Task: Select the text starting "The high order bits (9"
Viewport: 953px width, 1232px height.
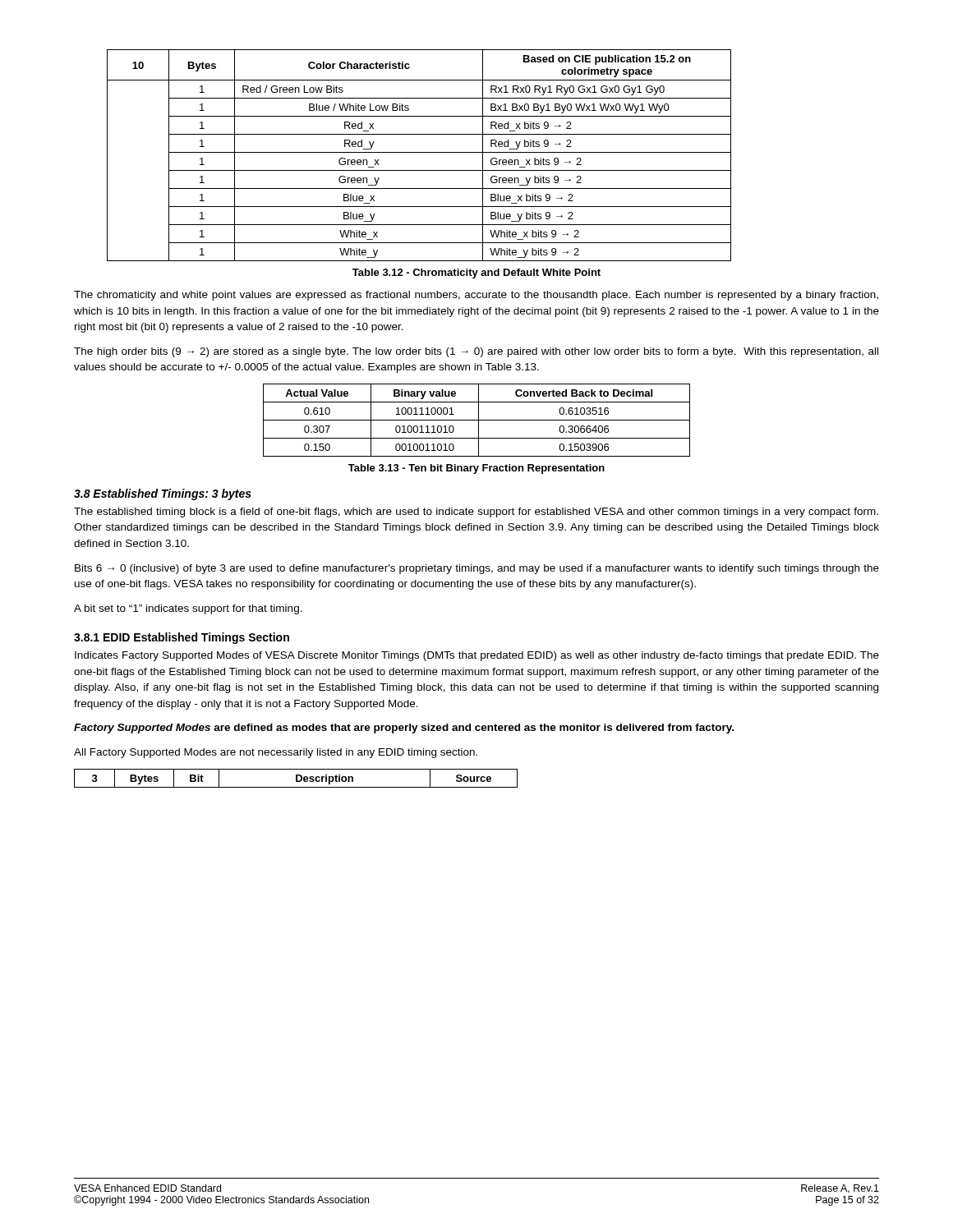Action: click(476, 359)
